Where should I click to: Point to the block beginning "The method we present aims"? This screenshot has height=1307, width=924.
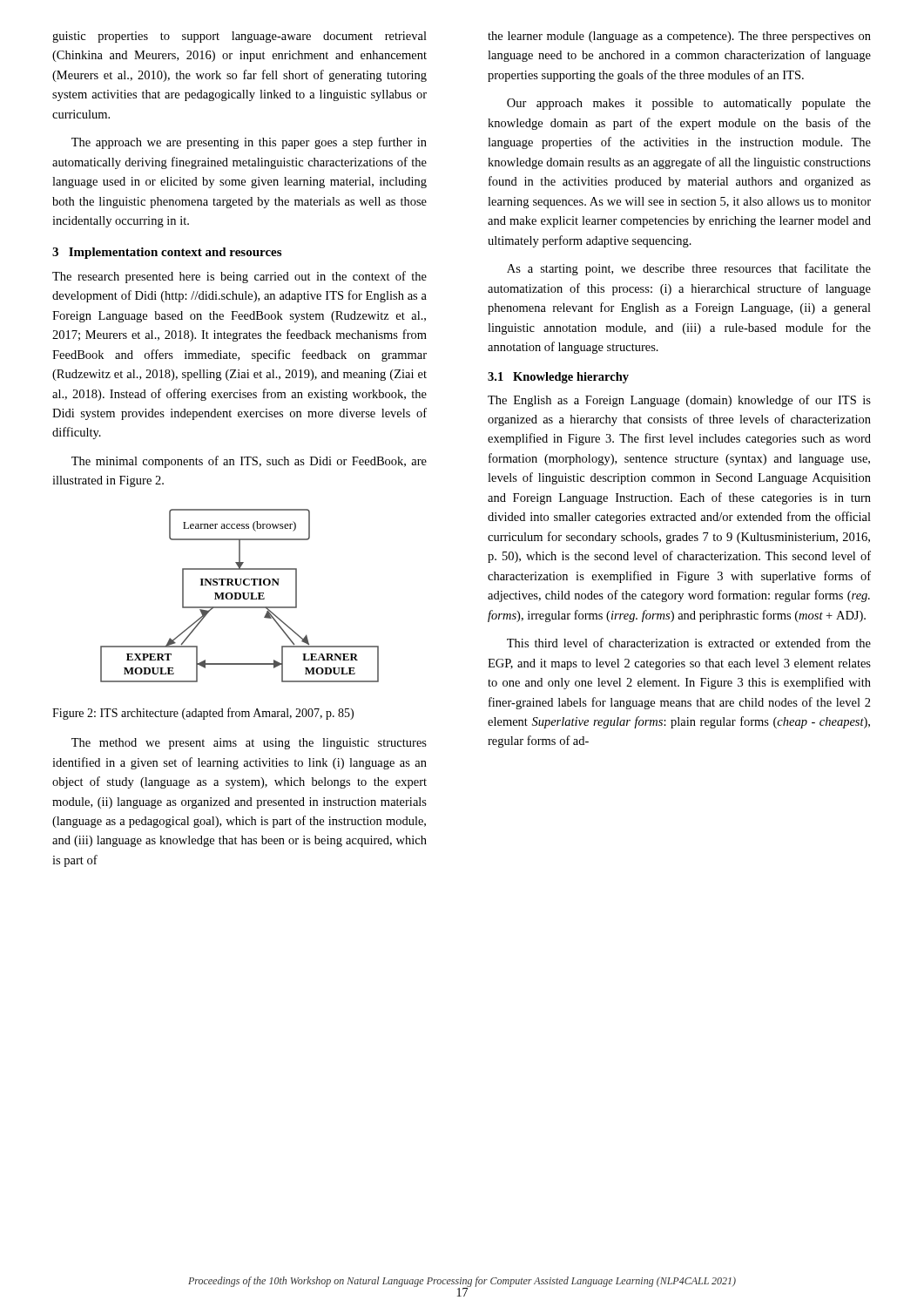pos(240,801)
